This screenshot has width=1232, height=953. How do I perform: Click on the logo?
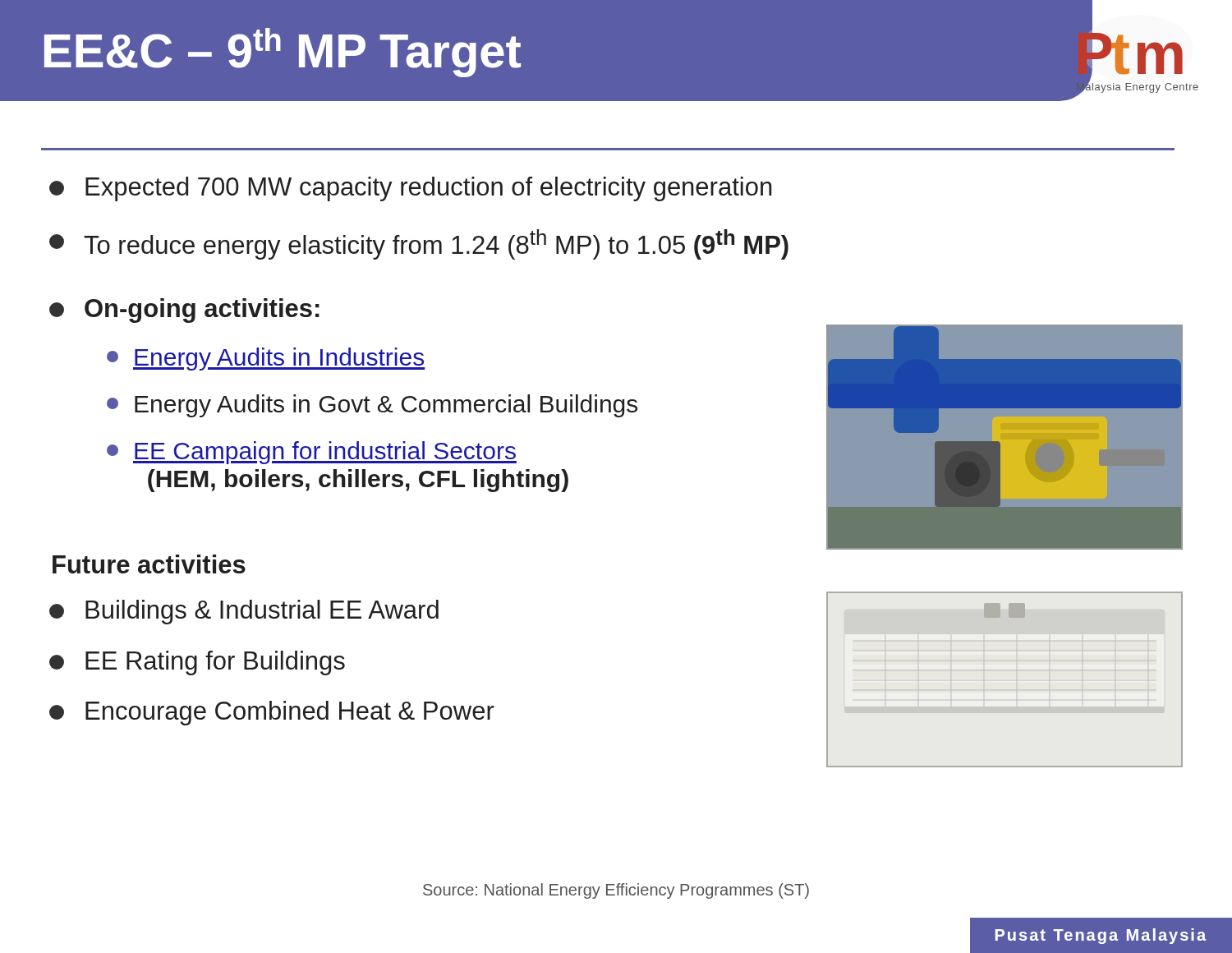(1138, 58)
